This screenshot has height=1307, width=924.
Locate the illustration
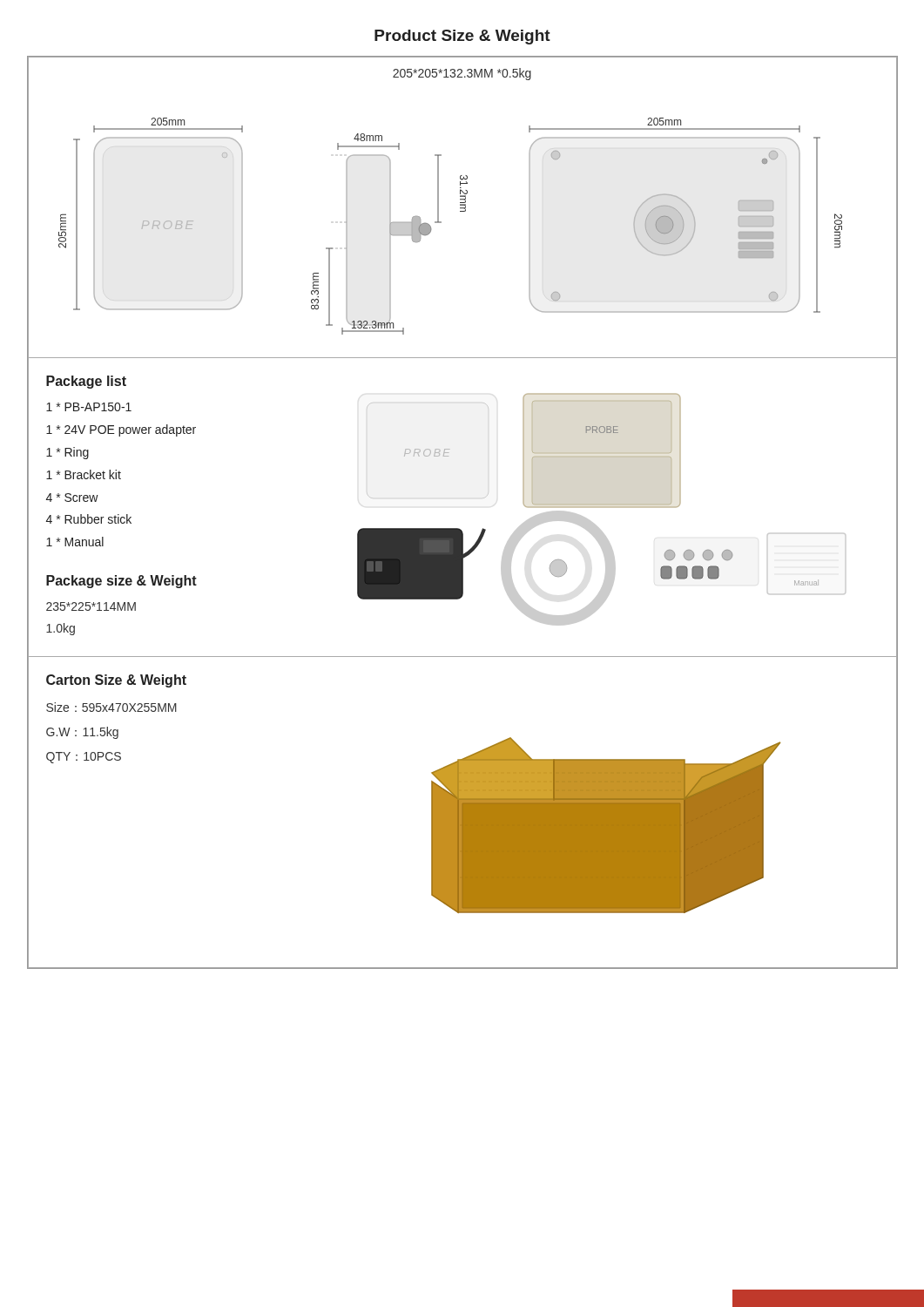point(601,812)
